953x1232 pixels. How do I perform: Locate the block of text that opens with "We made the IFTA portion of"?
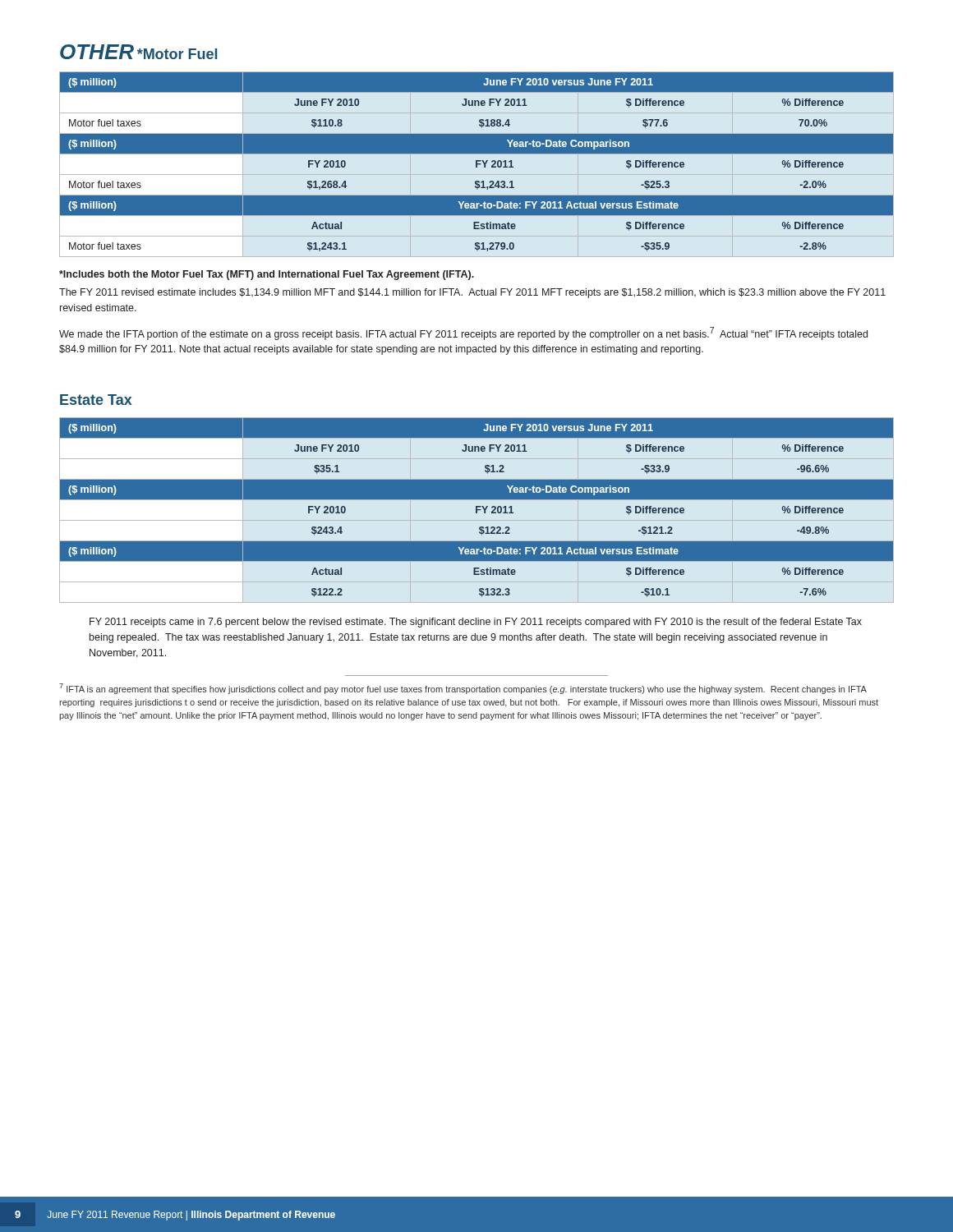click(x=464, y=340)
